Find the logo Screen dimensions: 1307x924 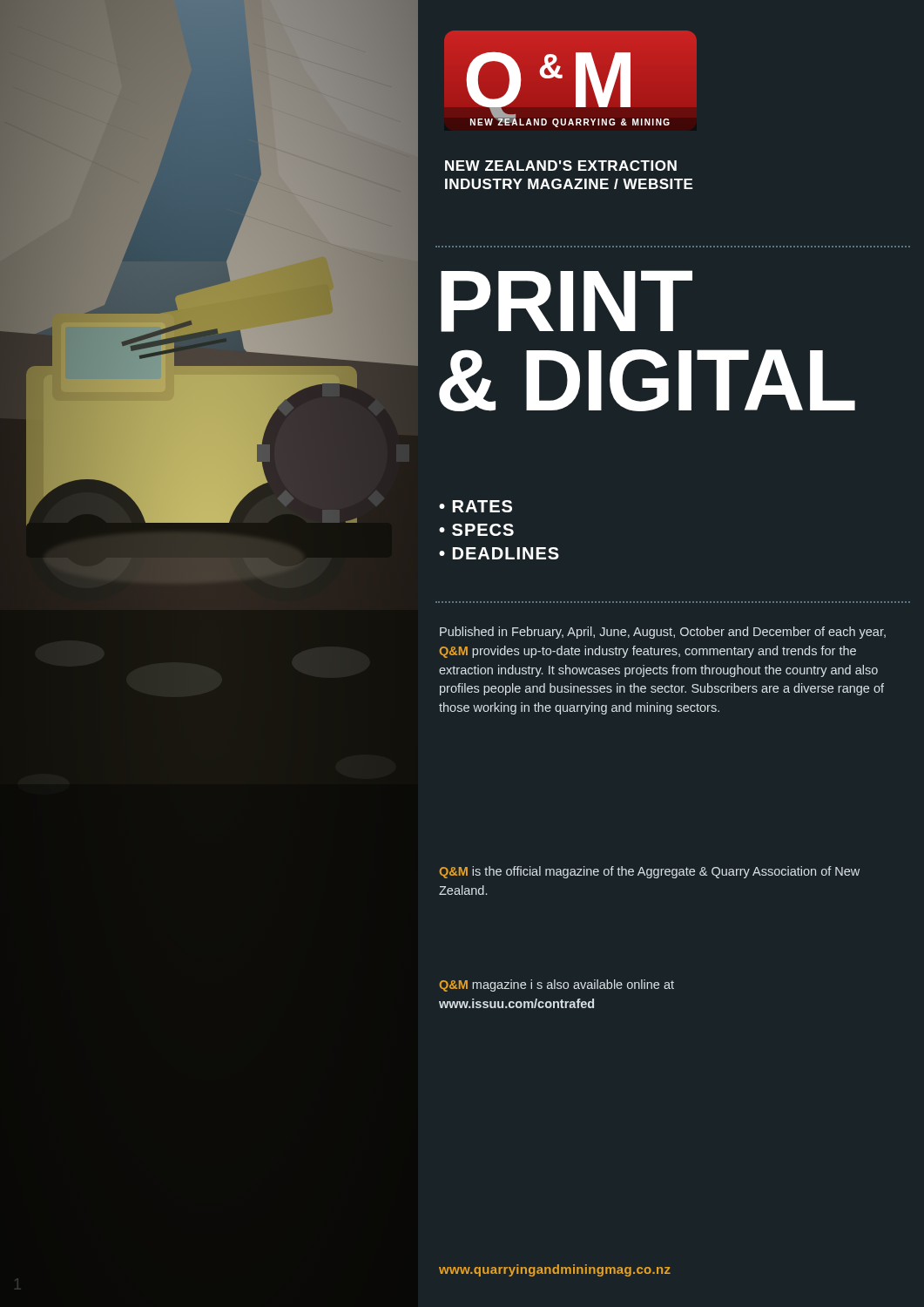tap(570, 89)
